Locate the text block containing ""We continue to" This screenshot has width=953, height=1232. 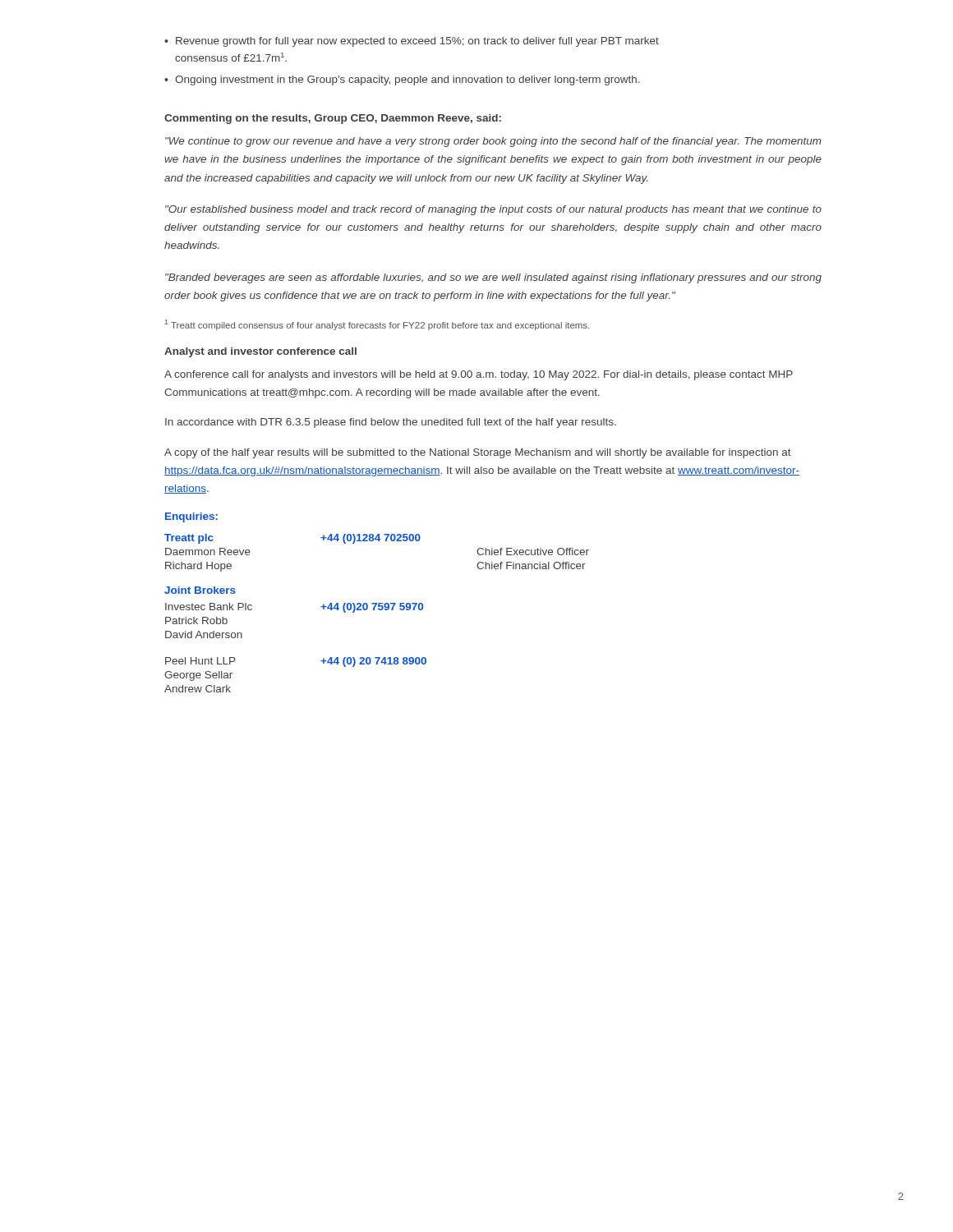pos(493,159)
